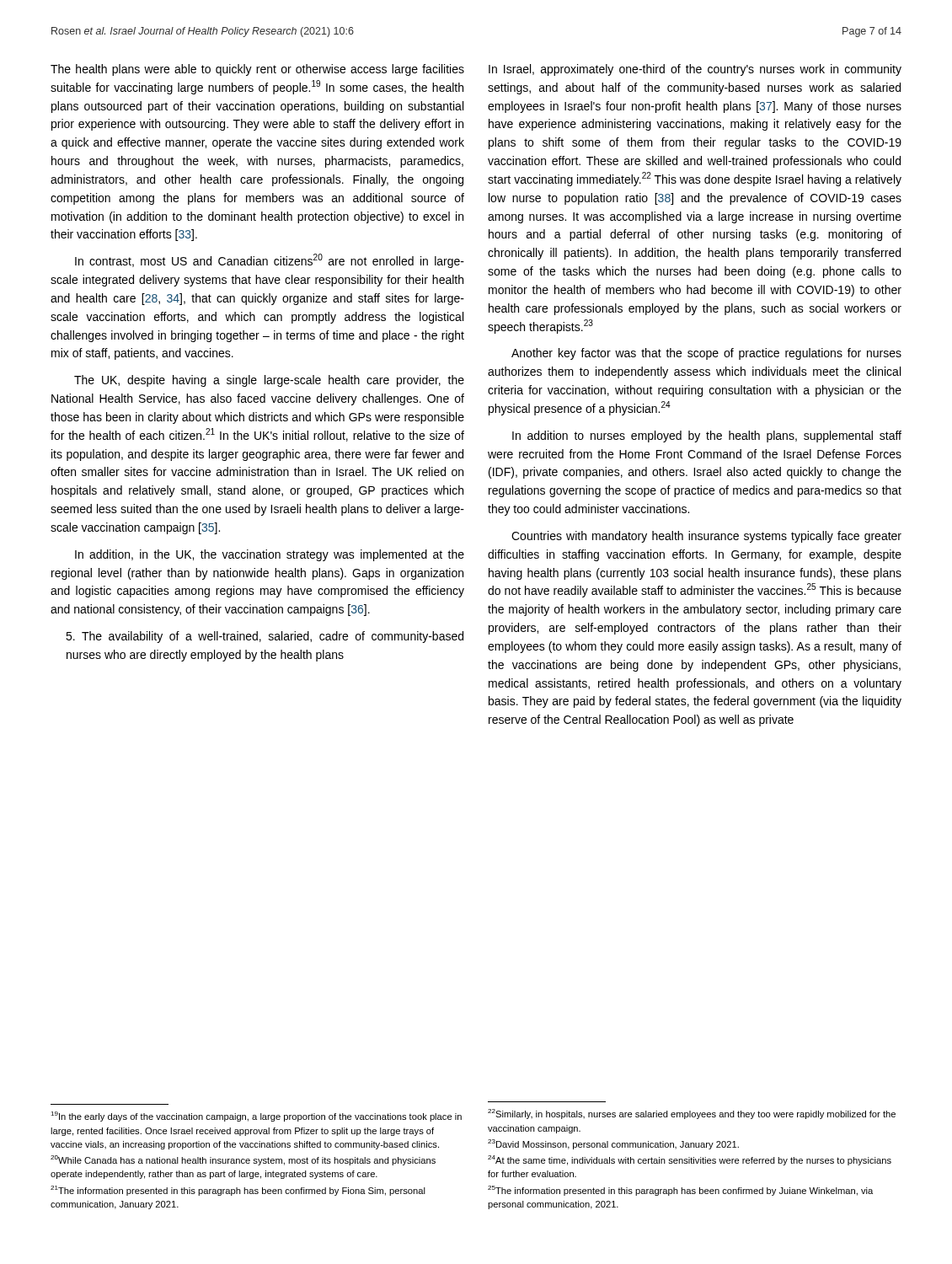Click on the block starting "In Israel, approximately"
The image size is (952, 1264).
coord(695,199)
